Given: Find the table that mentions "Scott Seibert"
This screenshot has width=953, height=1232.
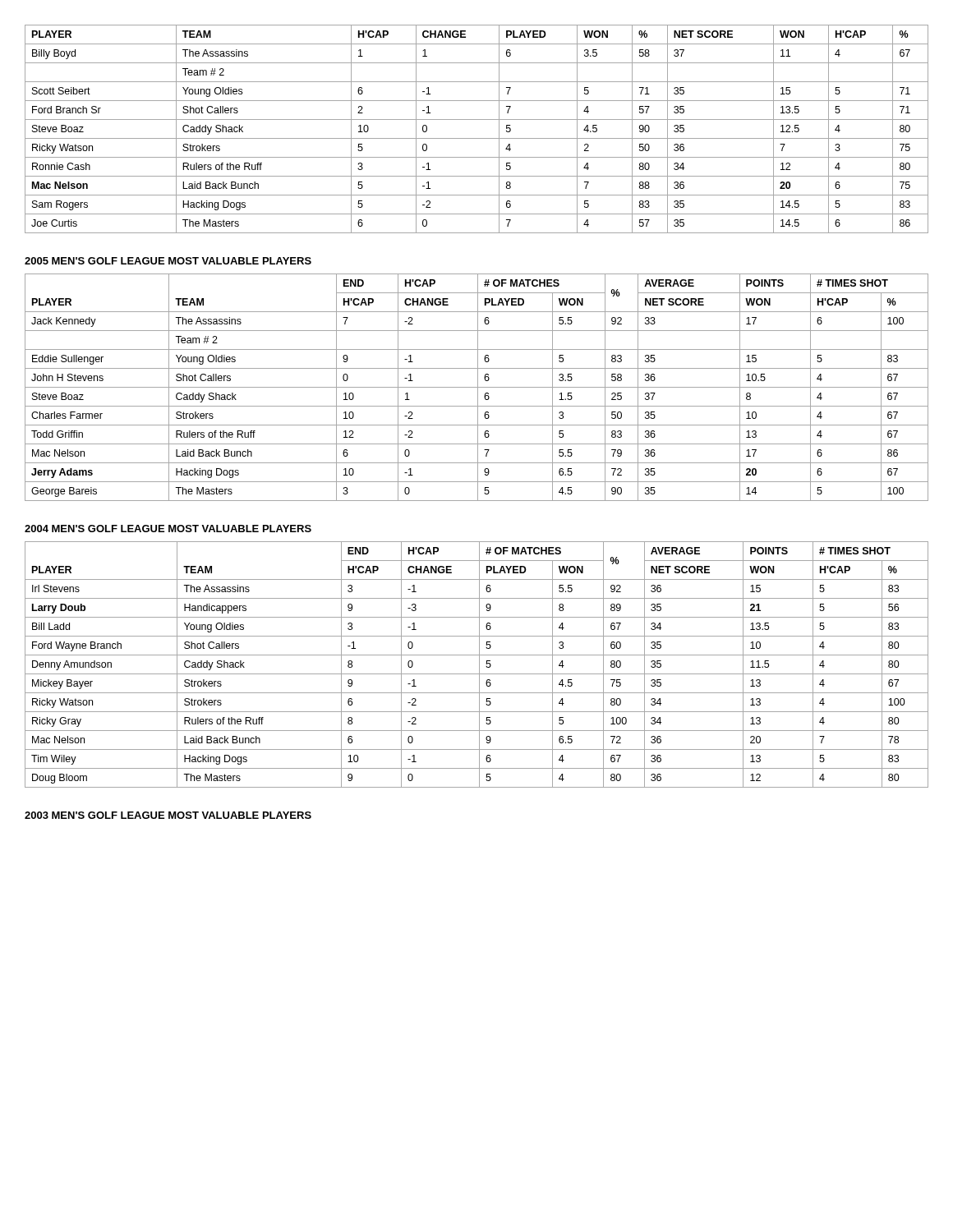Looking at the screenshot, I should [476, 129].
